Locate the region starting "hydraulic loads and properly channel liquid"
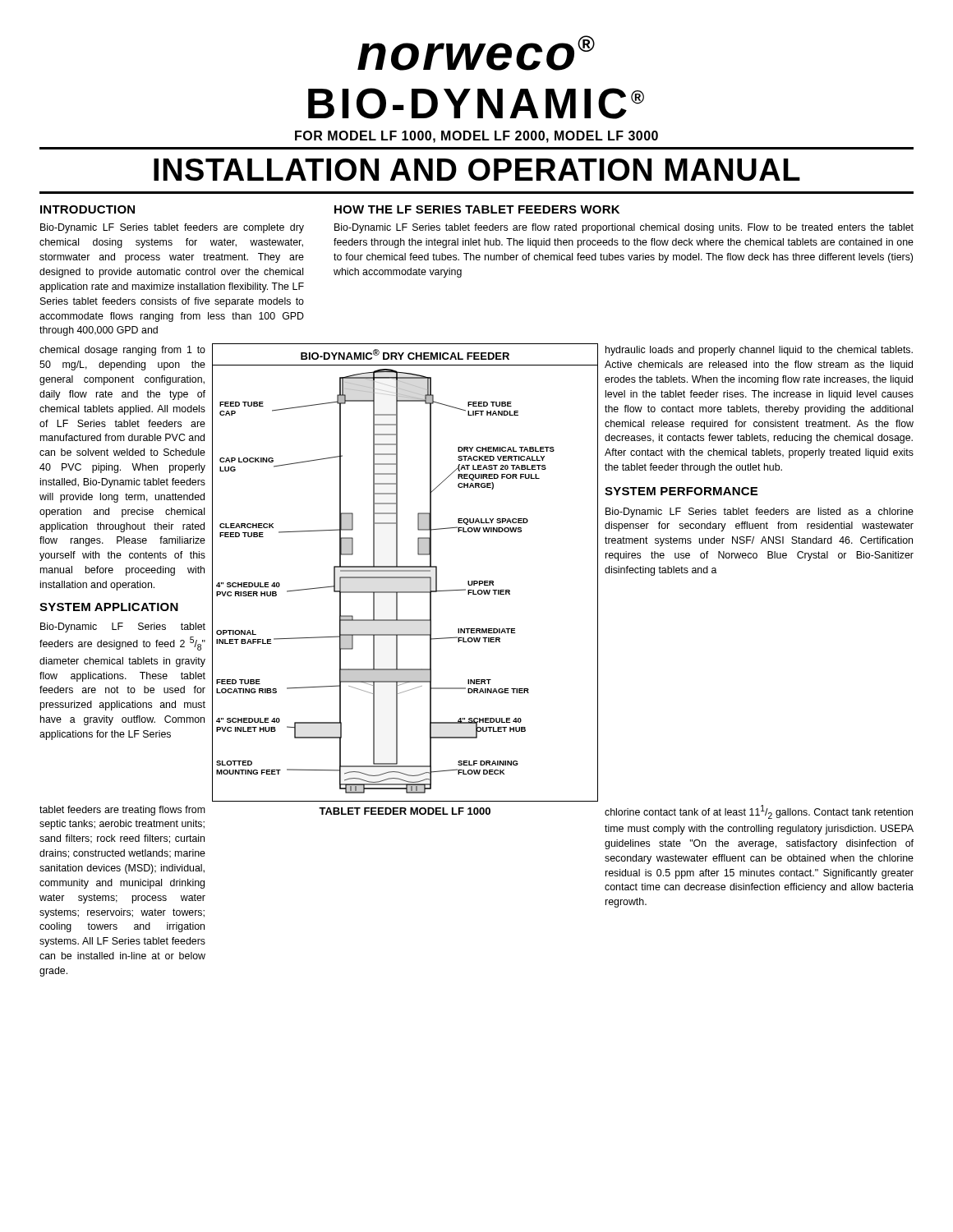Image resolution: width=953 pixels, height=1232 pixels. [x=759, y=409]
